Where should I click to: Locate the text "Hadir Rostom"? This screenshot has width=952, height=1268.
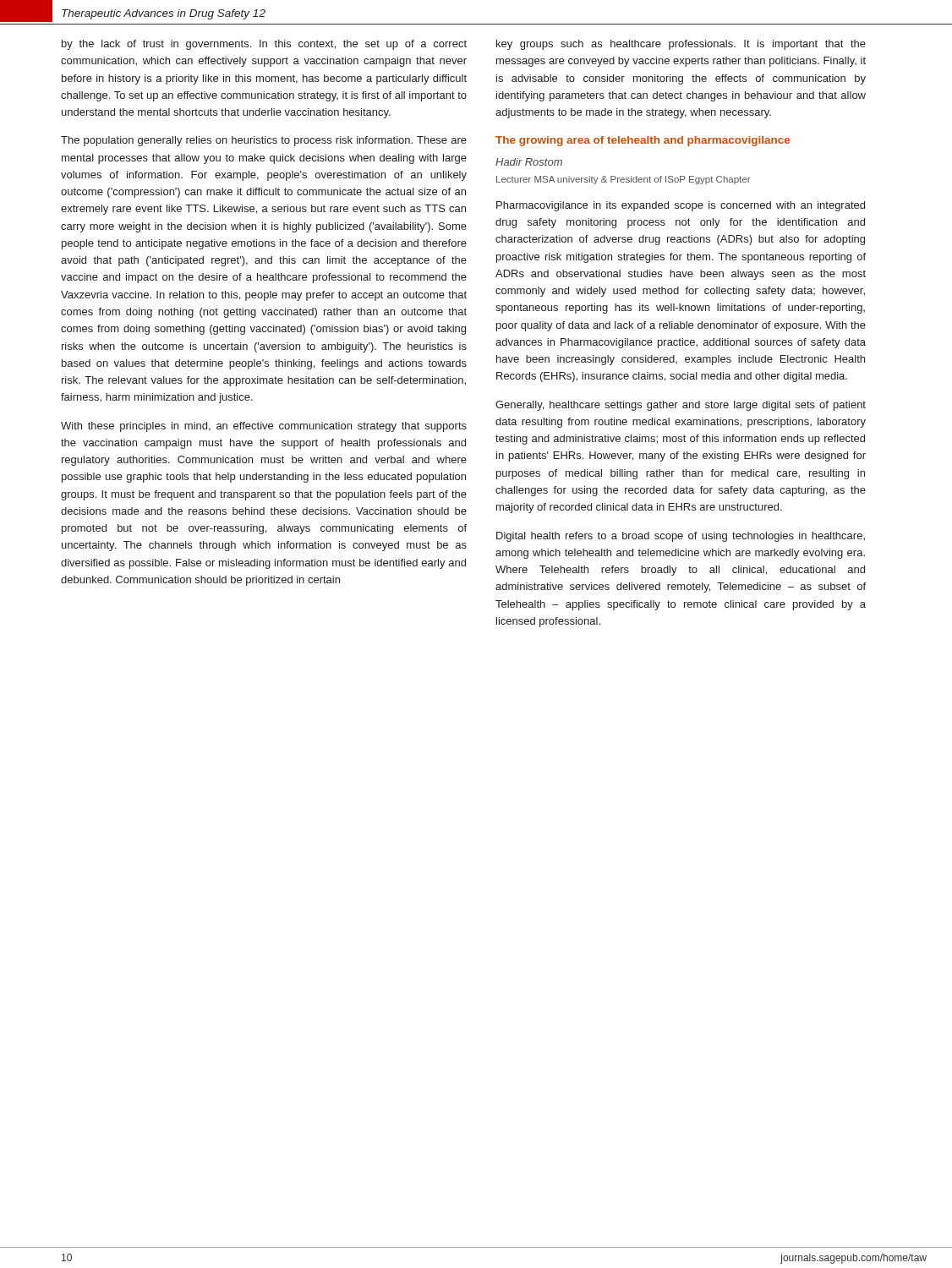[529, 162]
